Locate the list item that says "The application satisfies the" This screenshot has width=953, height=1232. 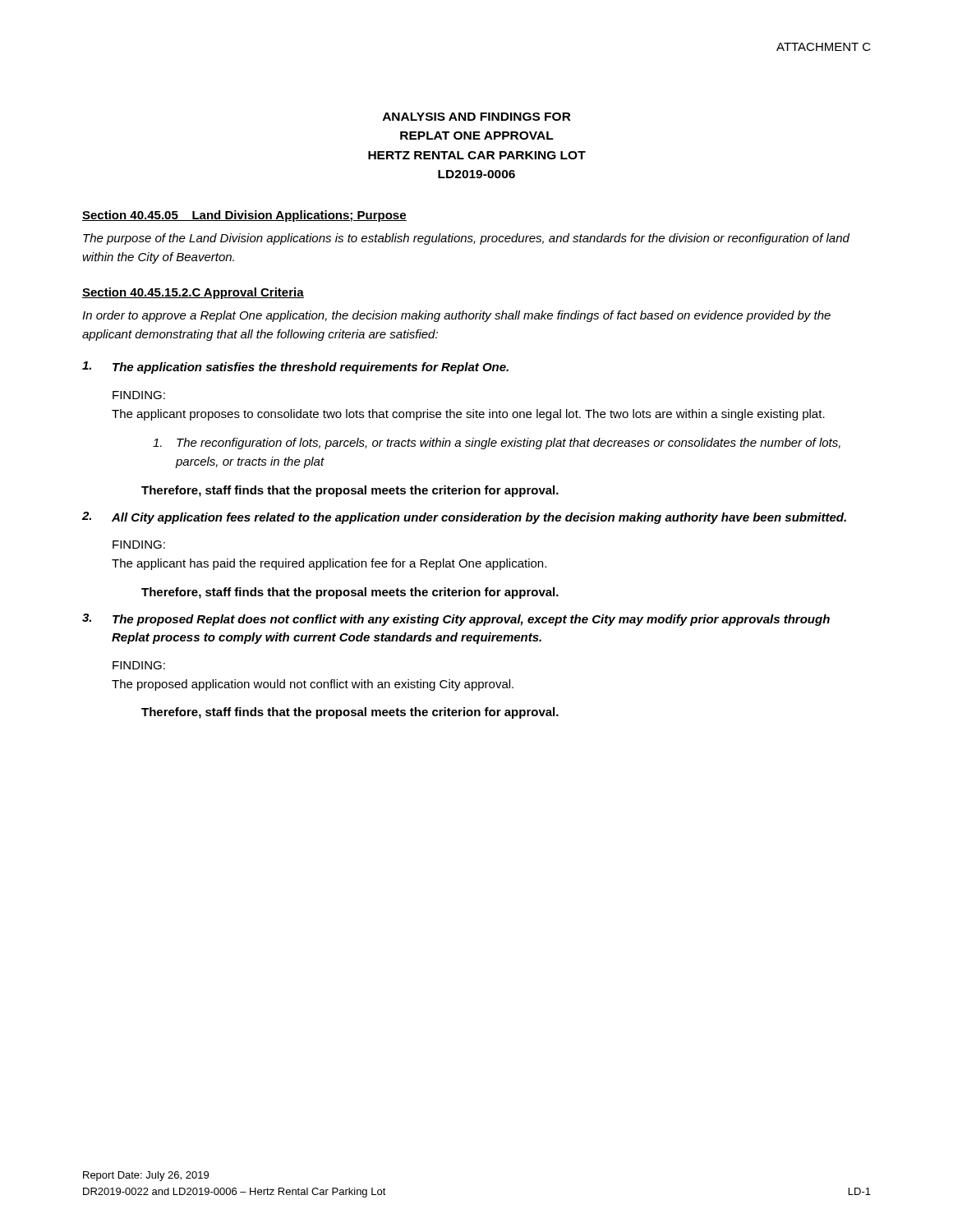tap(296, 367)
